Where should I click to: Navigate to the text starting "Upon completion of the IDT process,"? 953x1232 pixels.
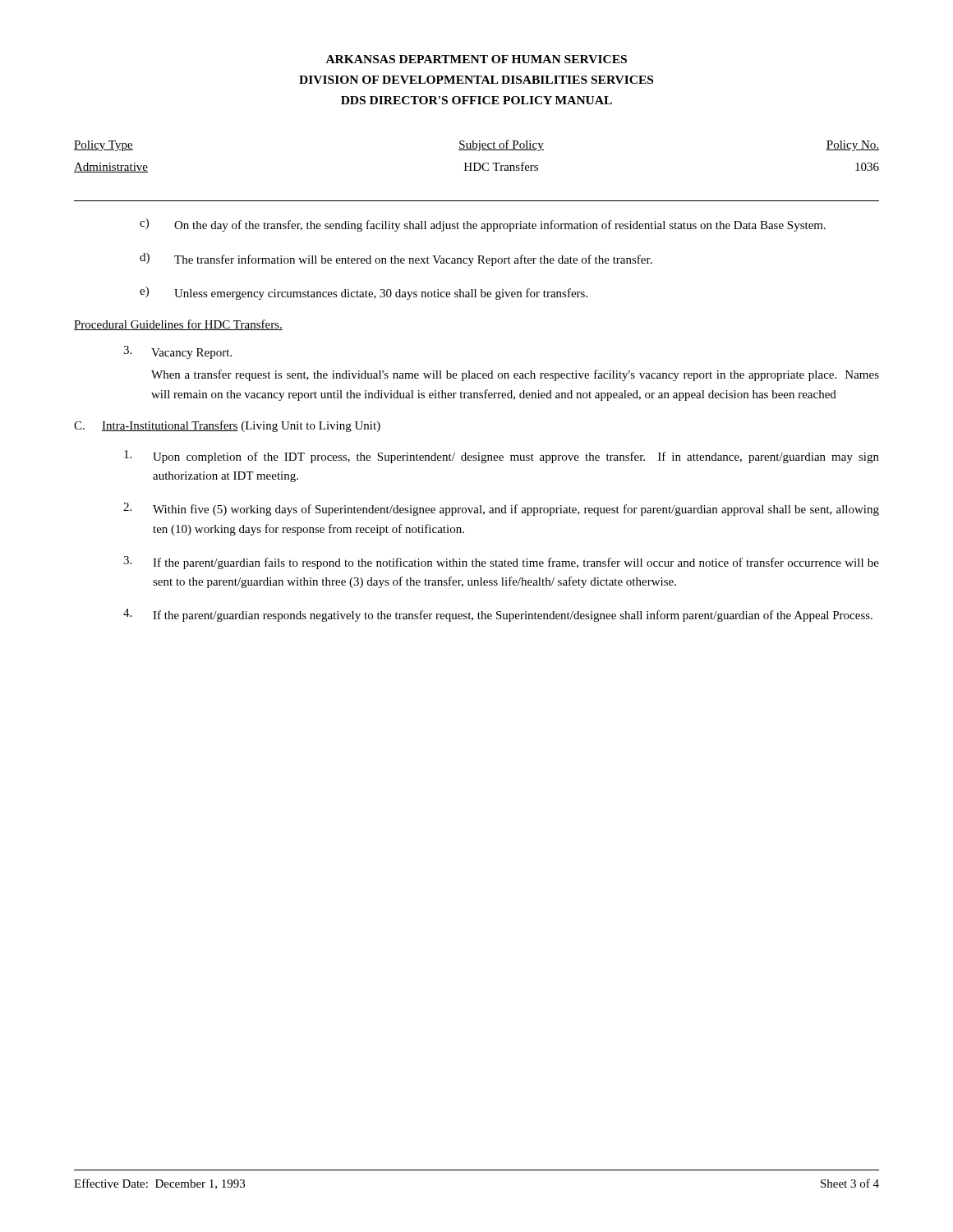tap(501, 467)
